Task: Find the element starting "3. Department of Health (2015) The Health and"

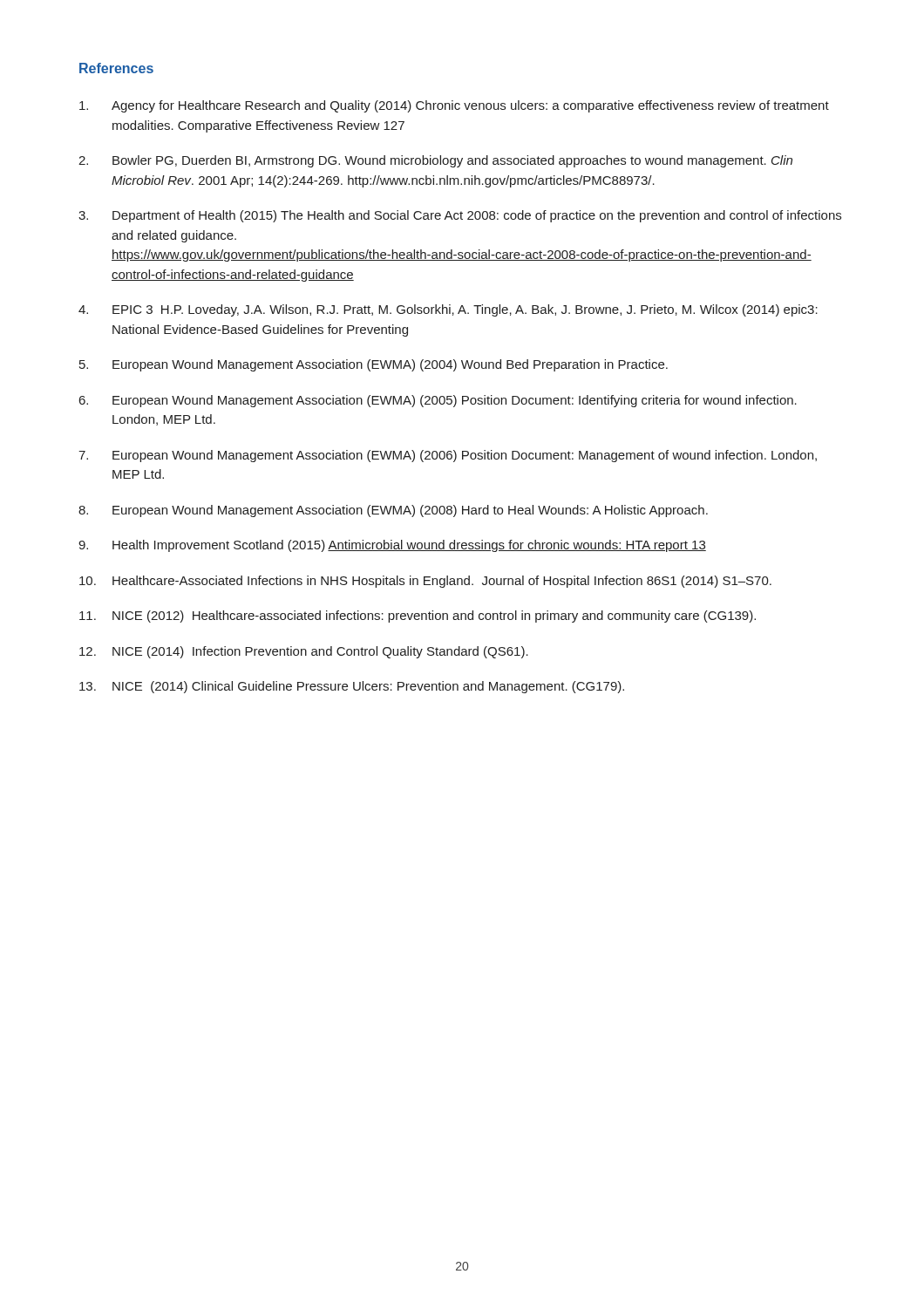Action: point(462,245)
